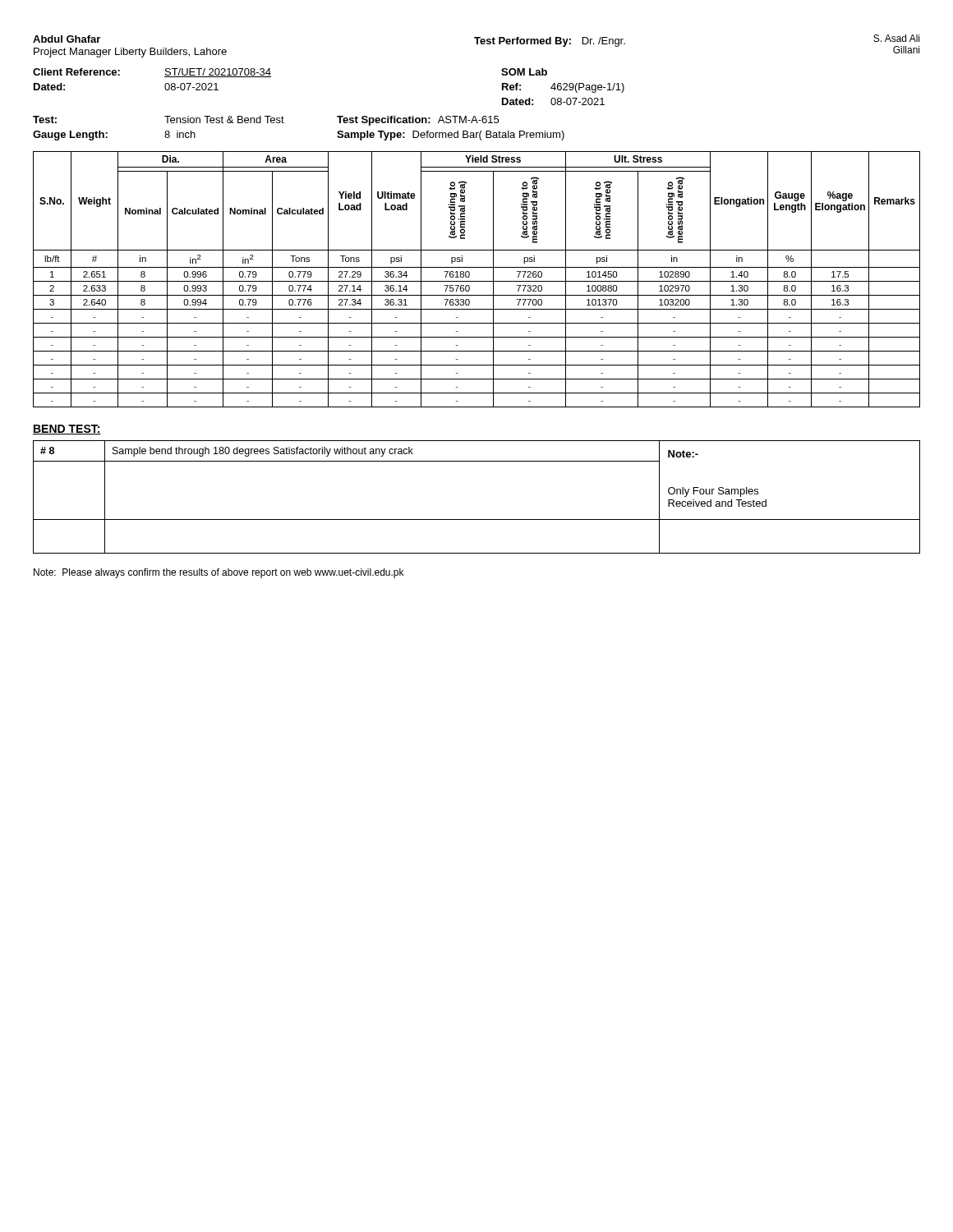This screenshot has width=953, height=1232.
Task: Click on the table containing "Ult. Stress"
Action: 476,279
